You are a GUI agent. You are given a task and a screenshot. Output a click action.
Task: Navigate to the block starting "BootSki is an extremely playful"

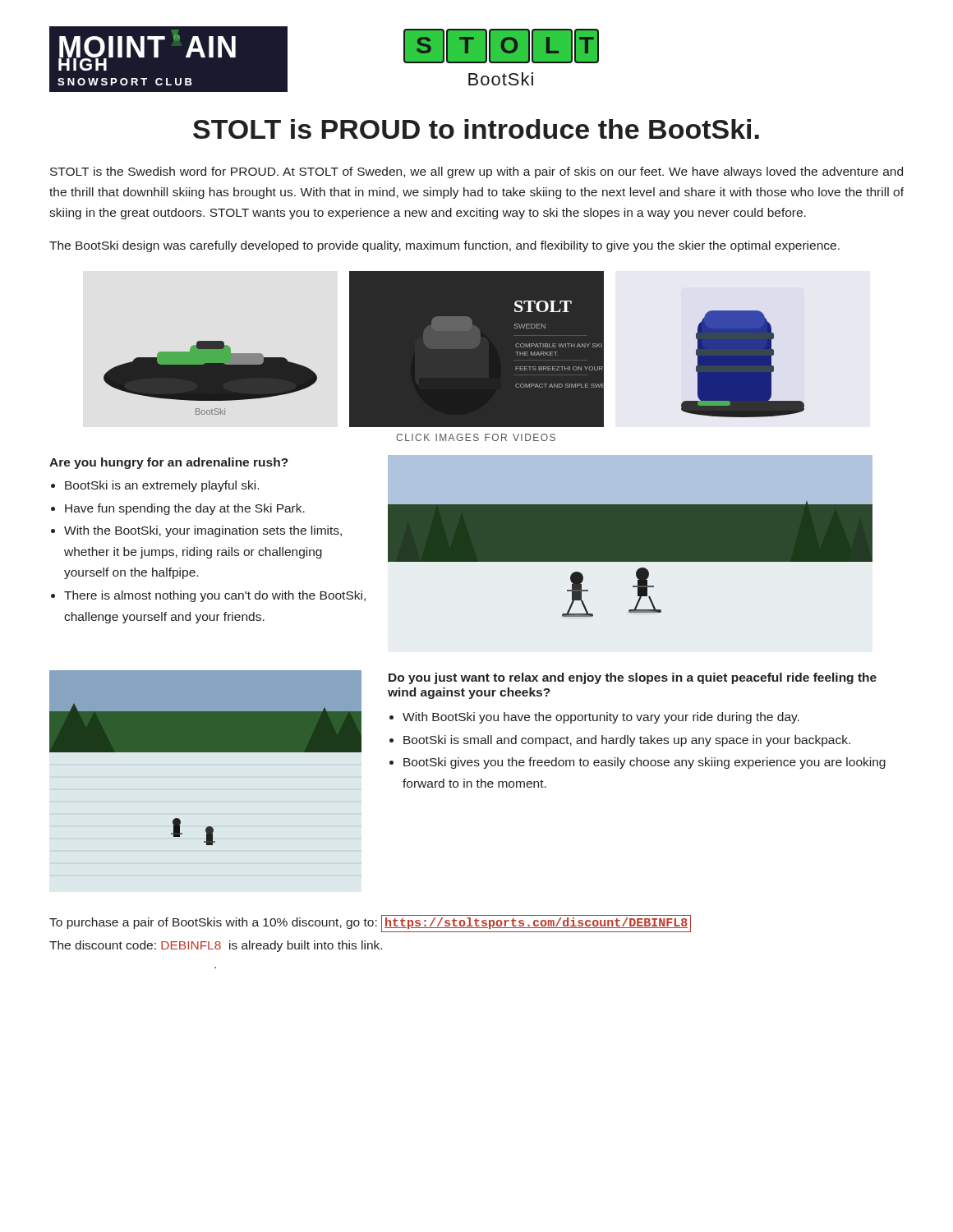tap(162, 485)
